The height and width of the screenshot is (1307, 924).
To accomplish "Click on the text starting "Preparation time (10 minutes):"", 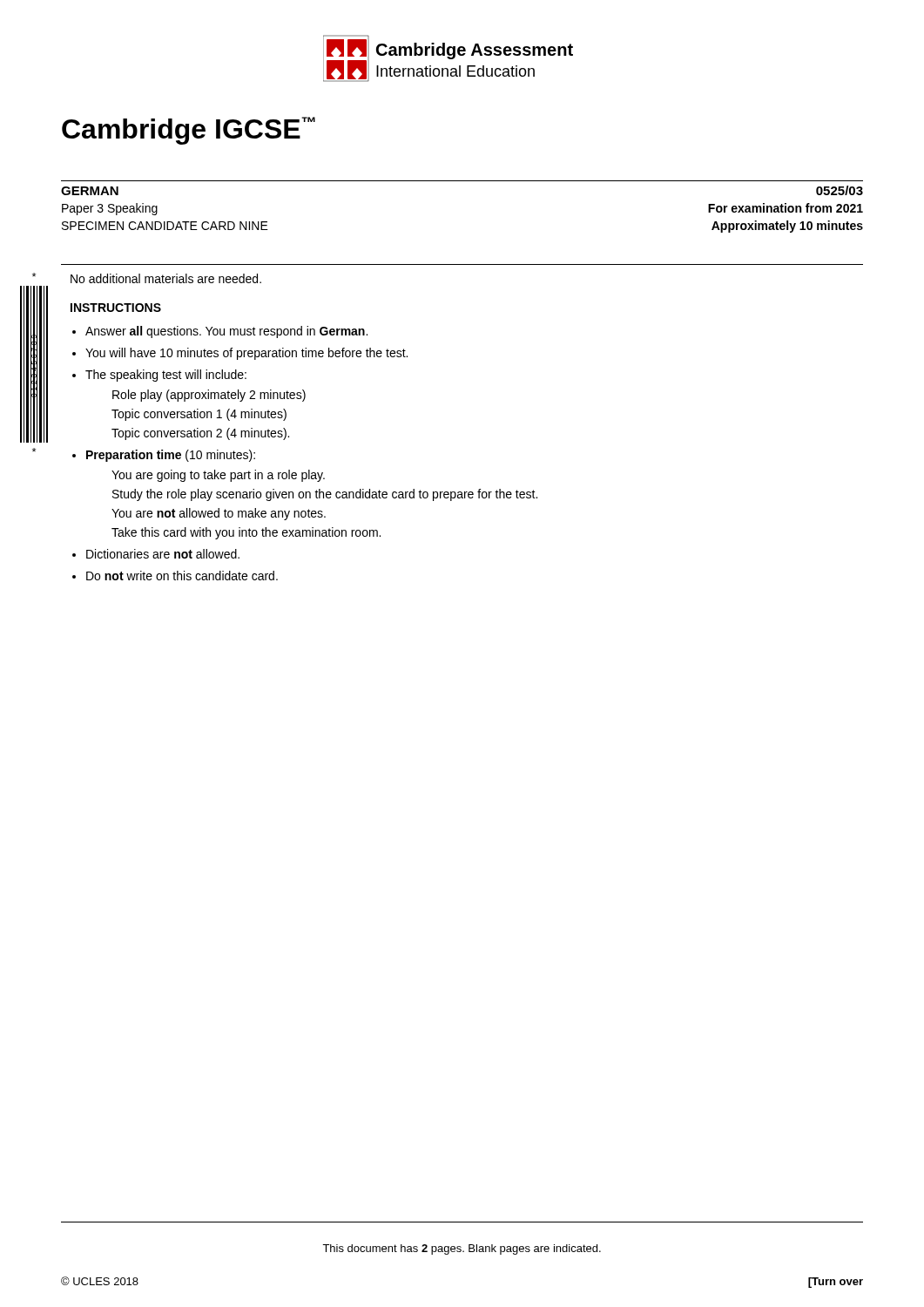I will point(474,495).
